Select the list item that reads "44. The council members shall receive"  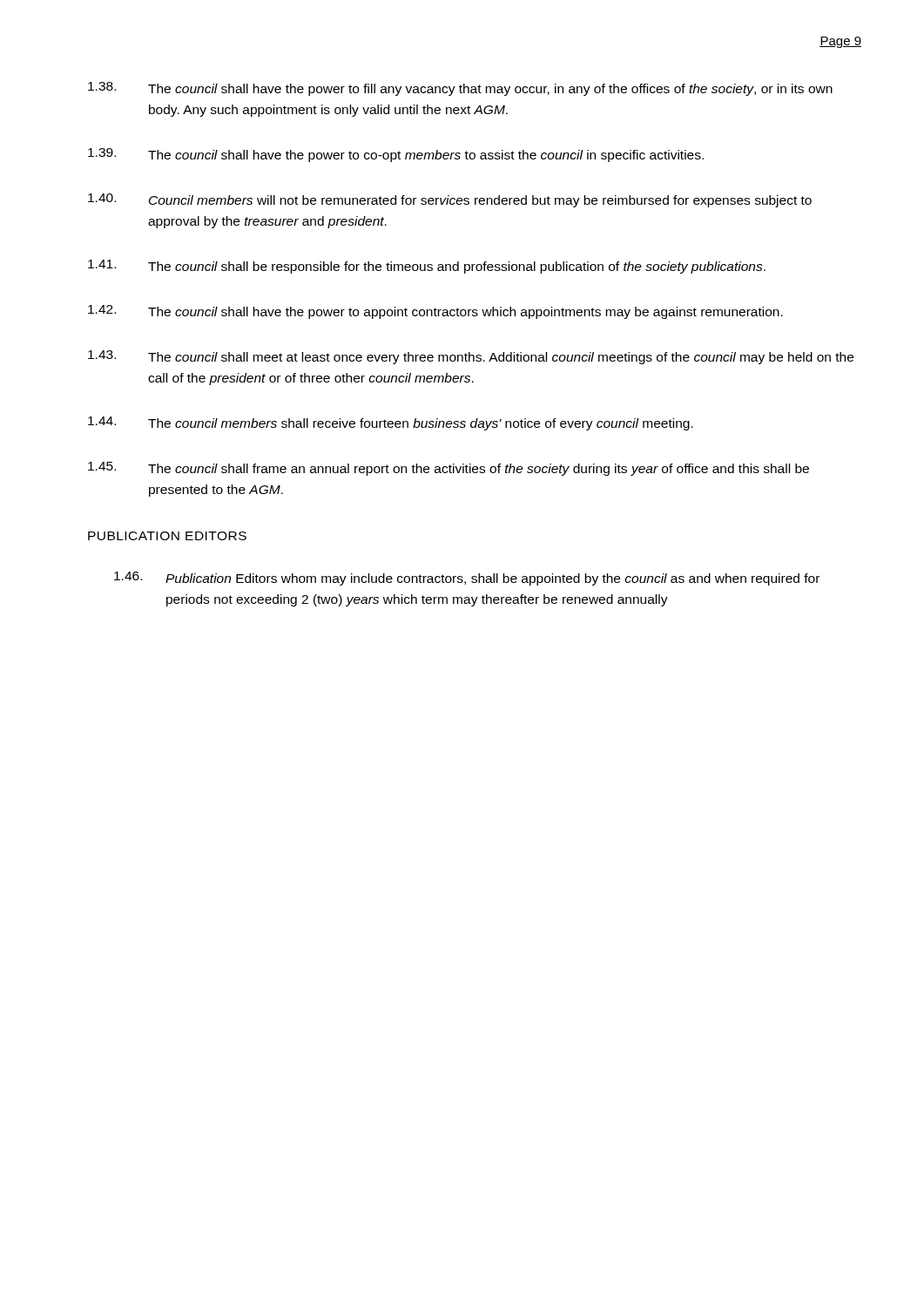[x=474, y=424]
